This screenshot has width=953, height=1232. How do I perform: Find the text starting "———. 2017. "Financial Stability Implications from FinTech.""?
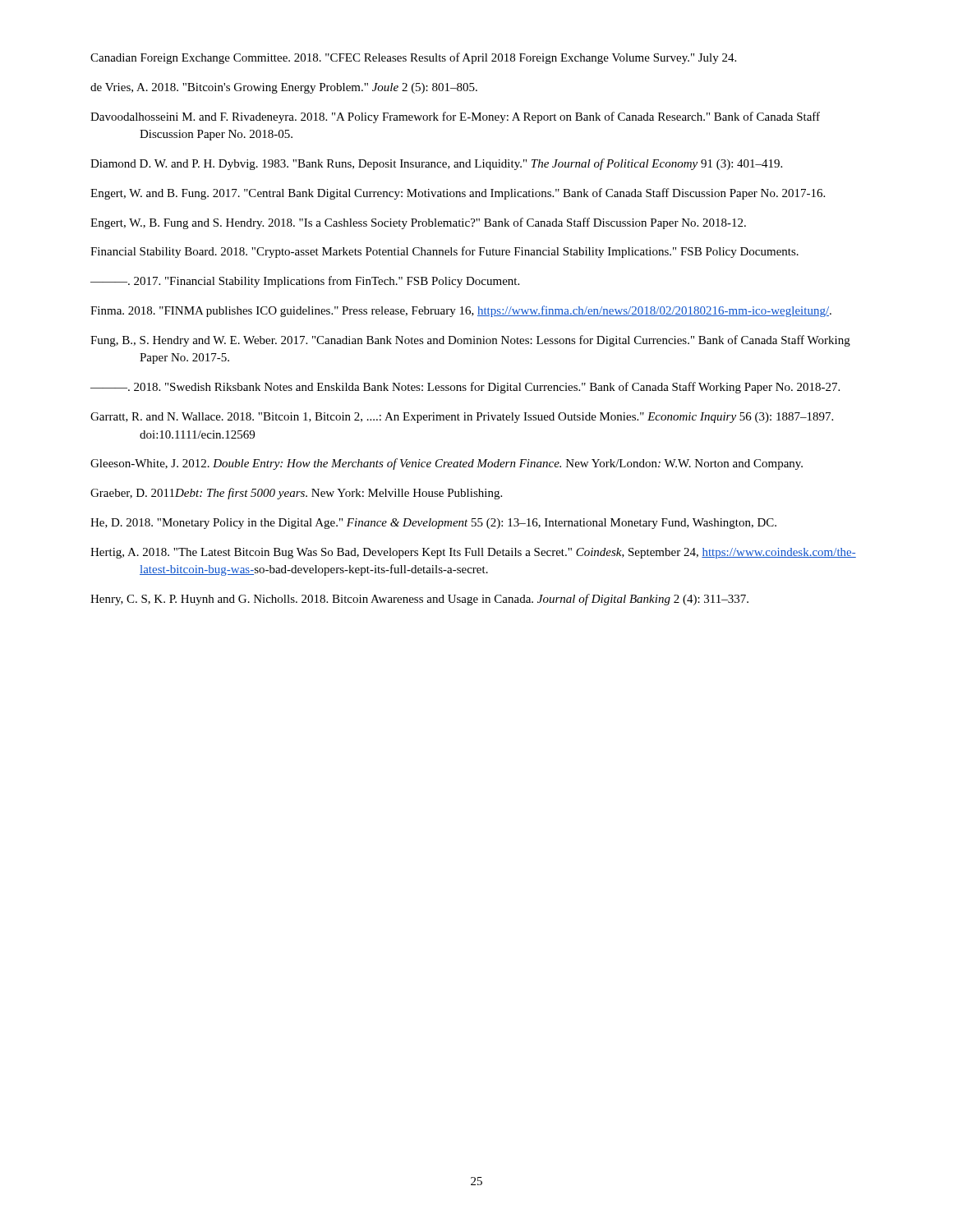pos(305,281)
